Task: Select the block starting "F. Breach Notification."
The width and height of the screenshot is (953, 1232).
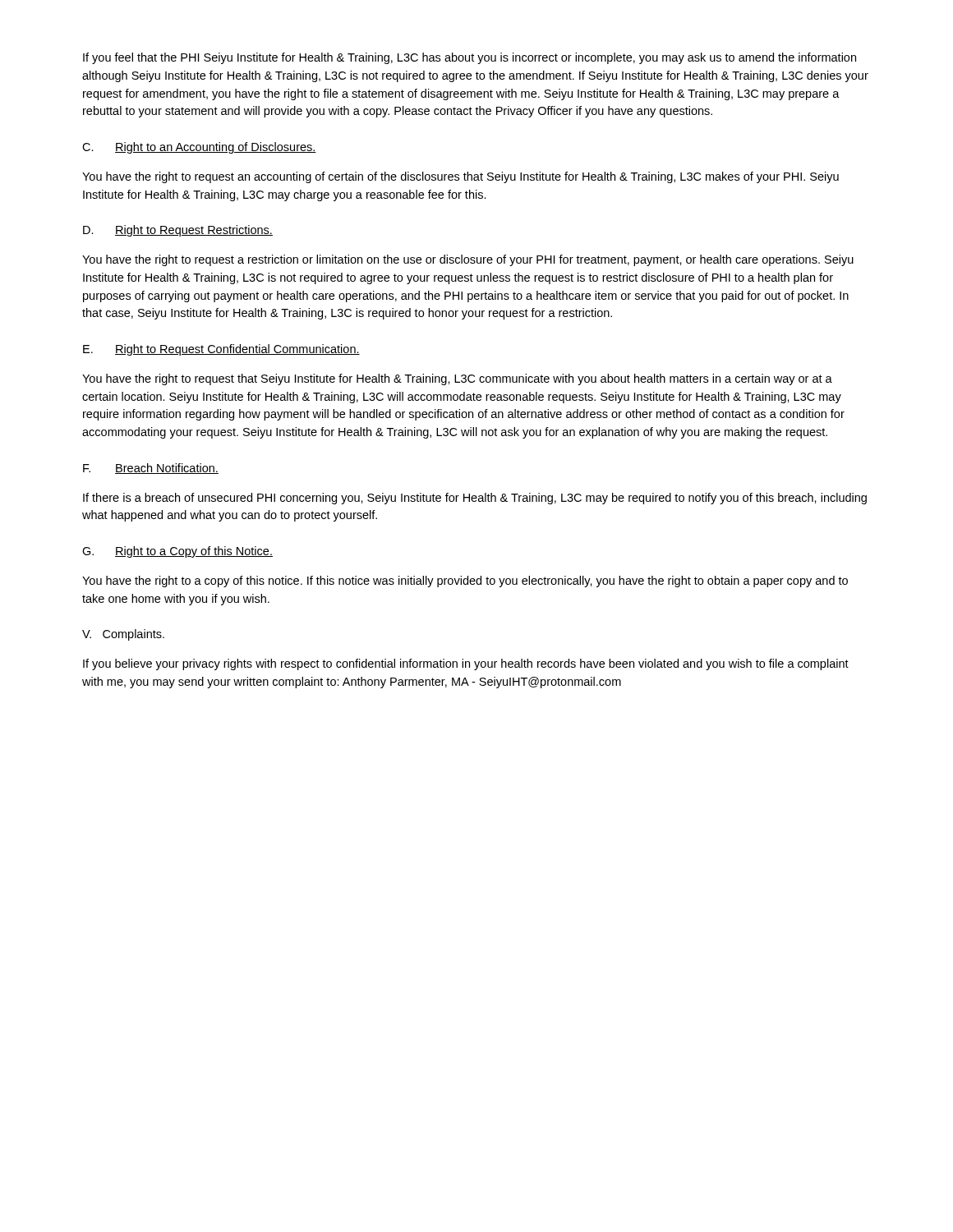Action: pos(150,469)
